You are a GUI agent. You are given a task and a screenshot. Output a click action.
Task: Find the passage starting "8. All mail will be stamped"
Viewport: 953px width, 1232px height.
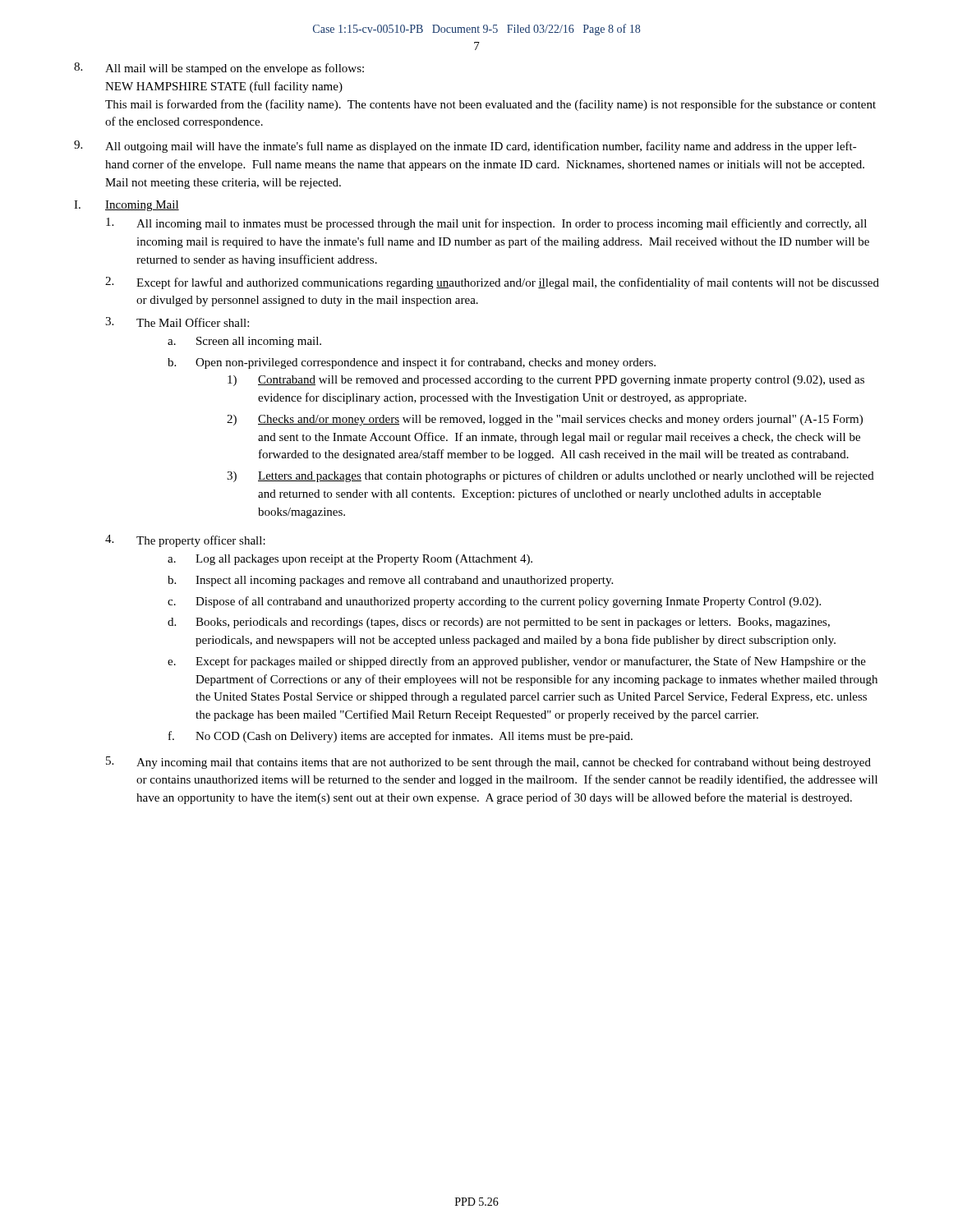coord(476,96)
